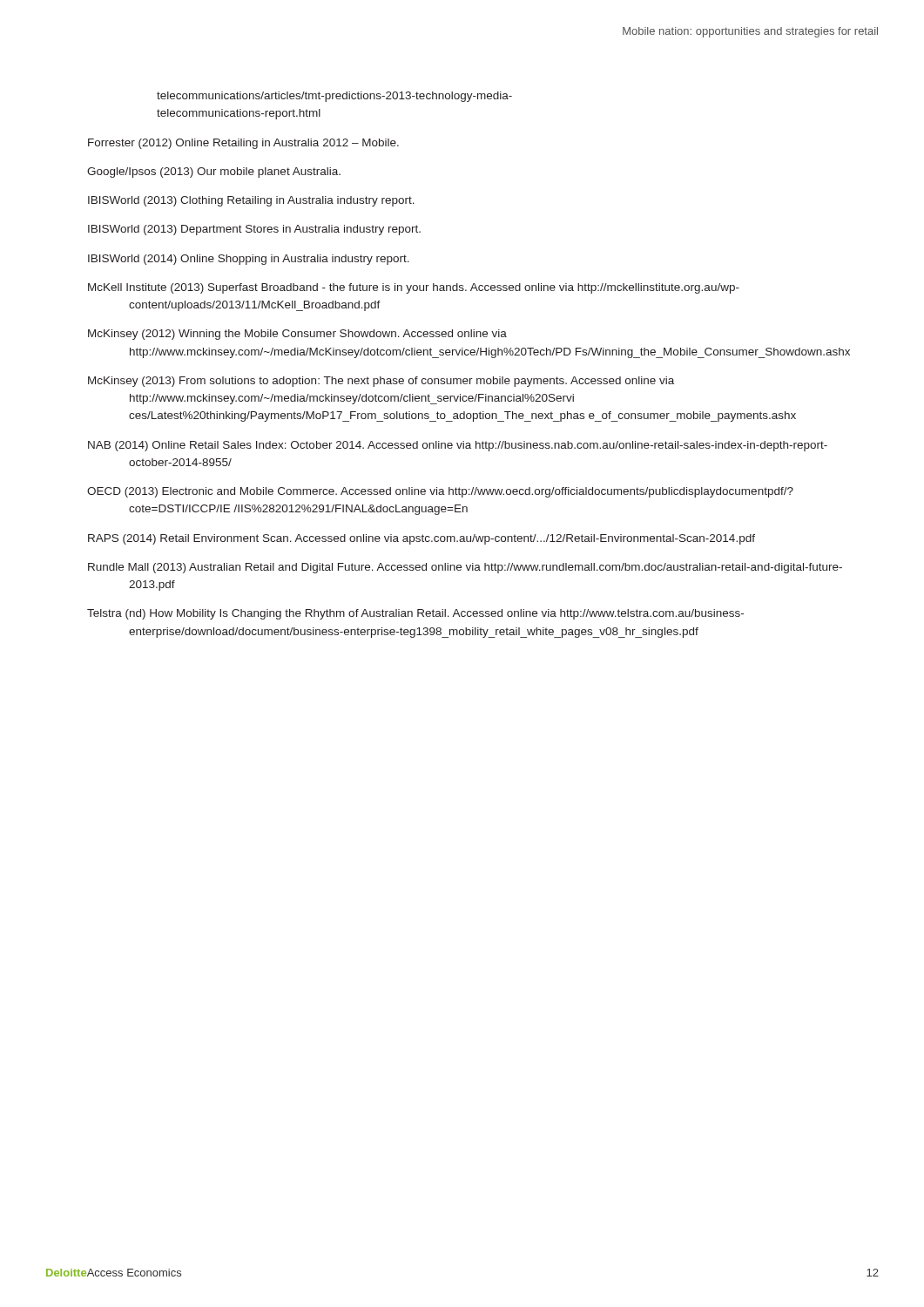Locate the element starting "Google/Ipsos (2013) Our mobile"
924x1307 pixels.
(x=214, y=171)
